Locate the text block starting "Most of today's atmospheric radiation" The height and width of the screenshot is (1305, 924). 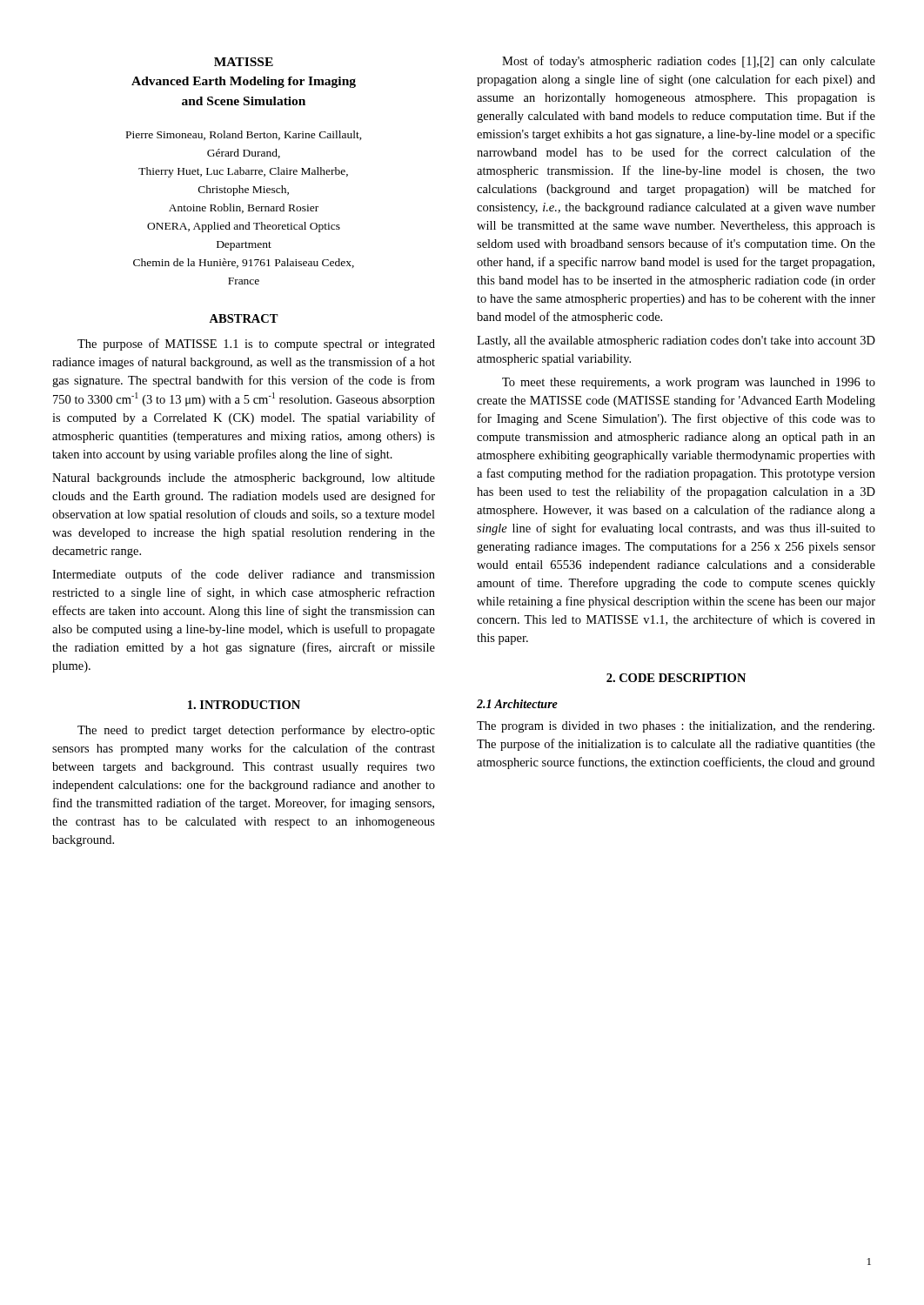pyautogui.click(x=676, y=350)
